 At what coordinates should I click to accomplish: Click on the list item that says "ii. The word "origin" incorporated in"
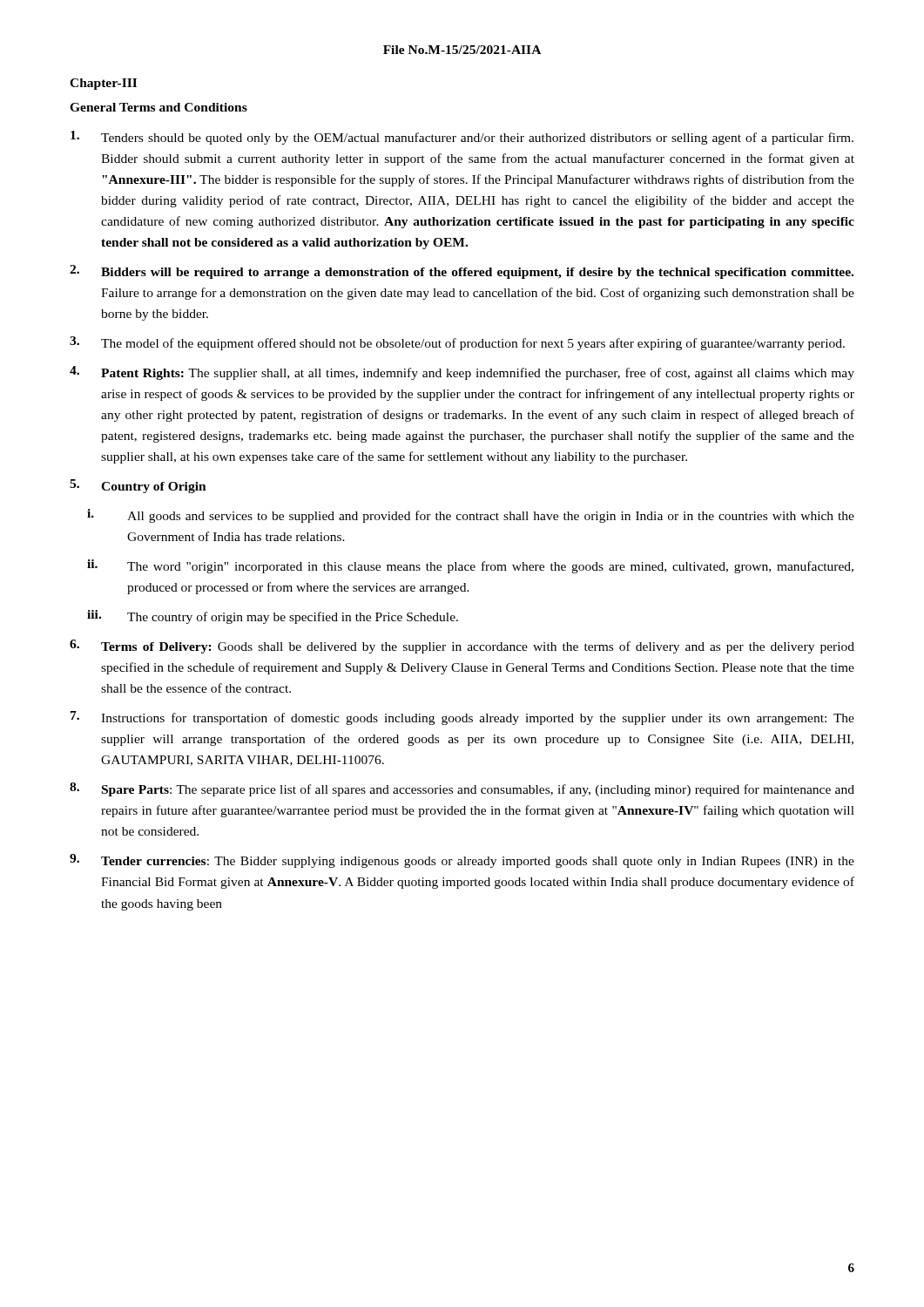[x=462, y=577]
